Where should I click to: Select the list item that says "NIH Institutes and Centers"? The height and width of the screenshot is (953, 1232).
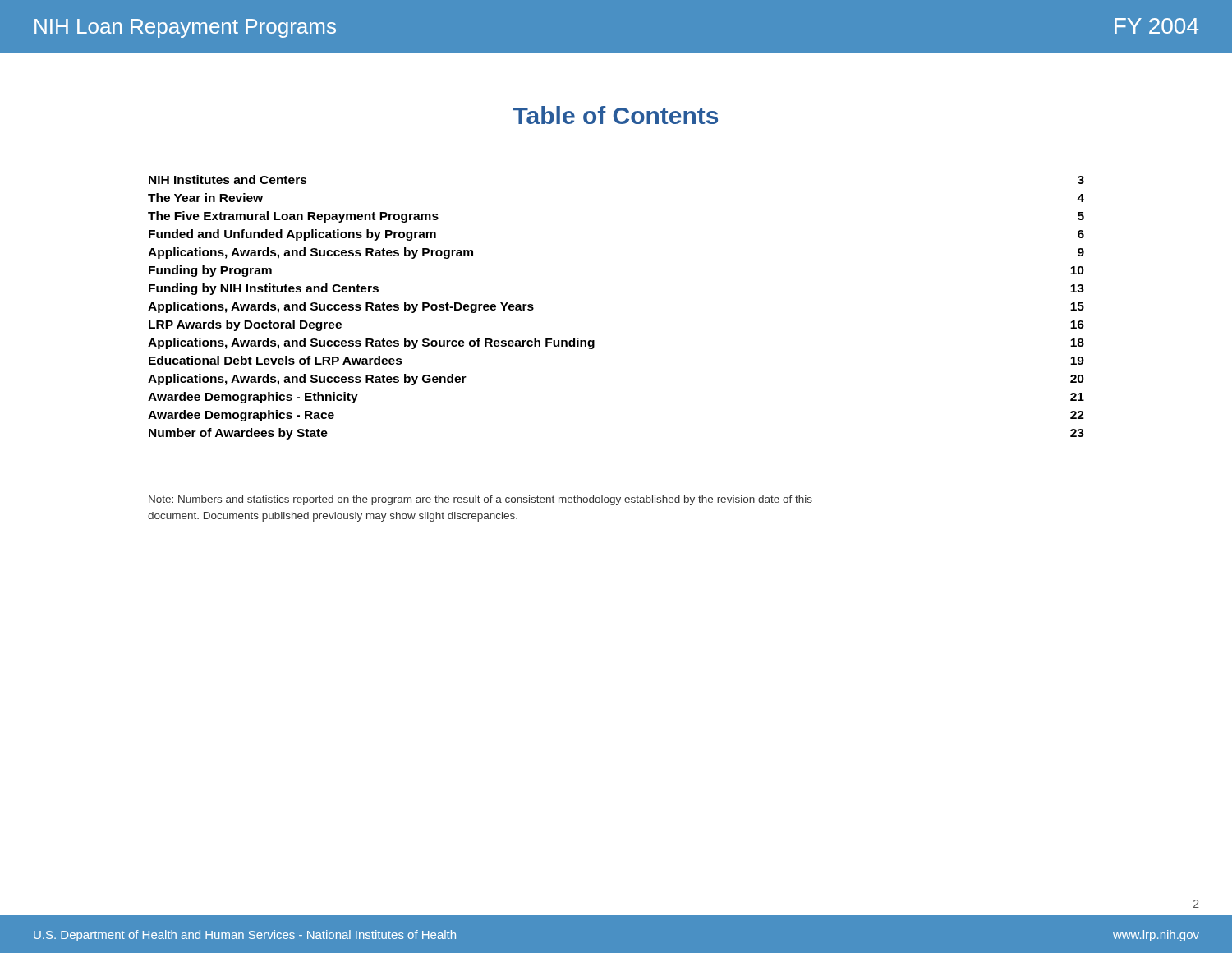point(227,179)
